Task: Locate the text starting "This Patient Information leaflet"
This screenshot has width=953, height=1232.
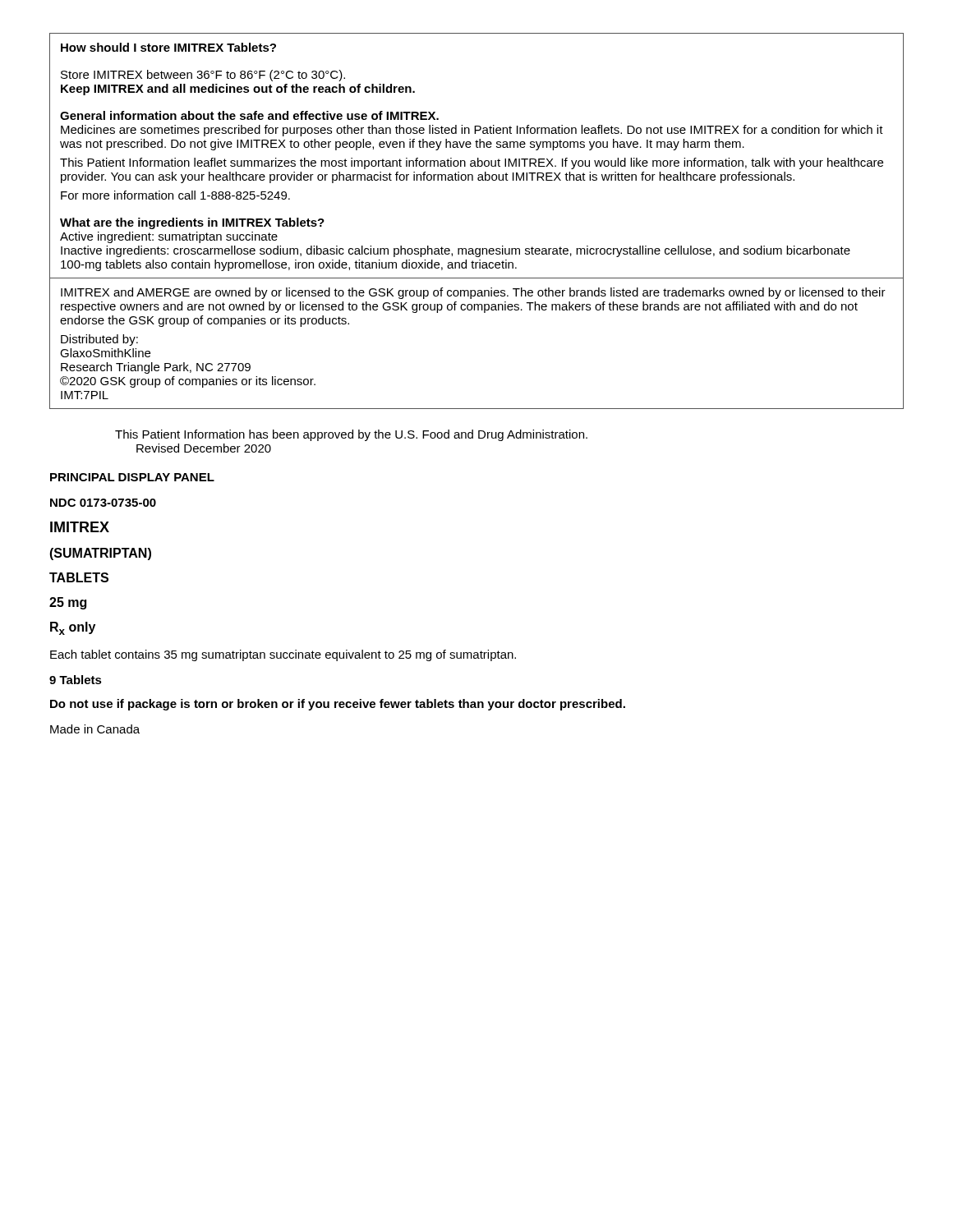Action: pyautogui.click(x=472, y=169)
